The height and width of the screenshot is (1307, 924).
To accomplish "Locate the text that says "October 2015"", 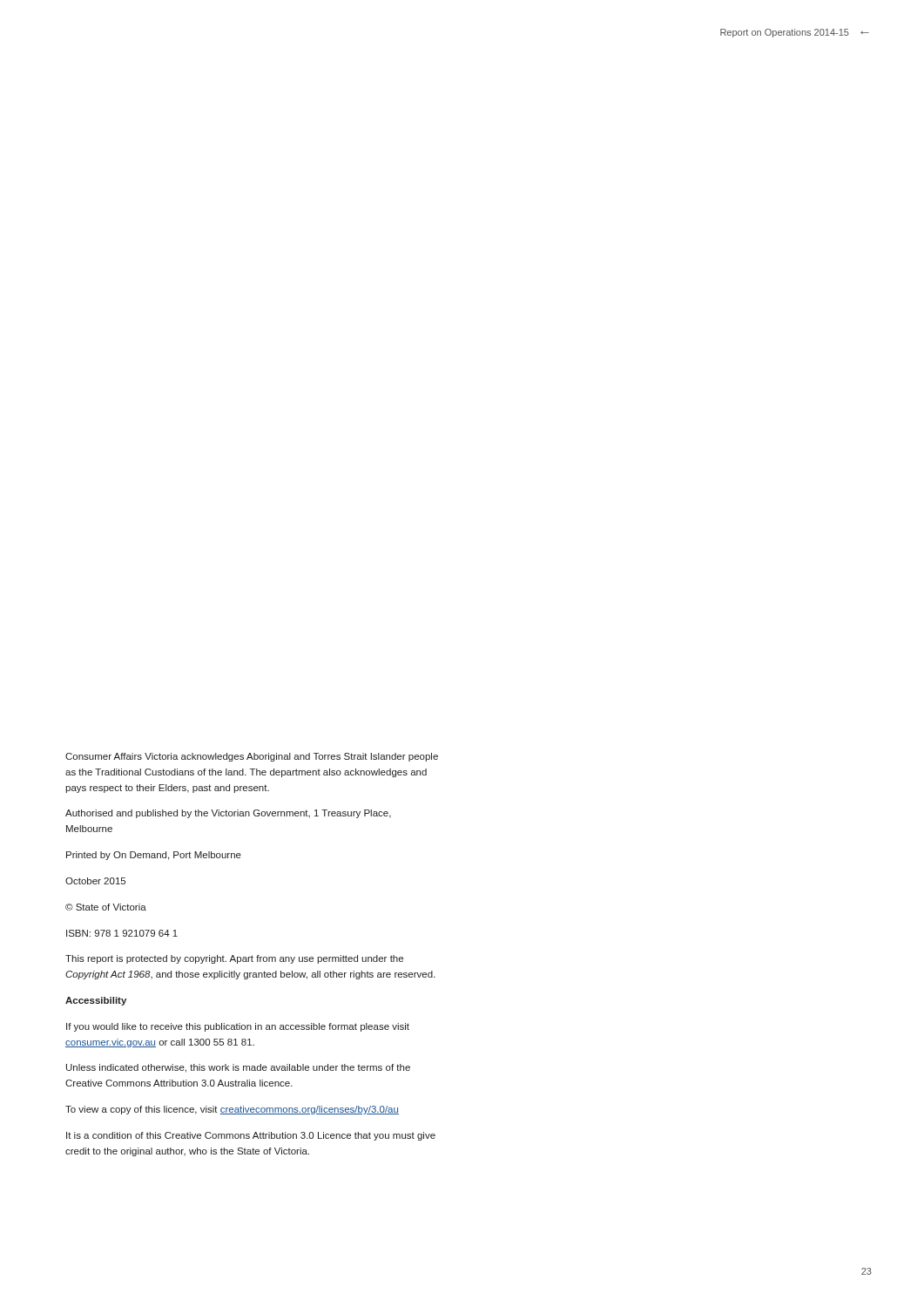I will point(95,881).
